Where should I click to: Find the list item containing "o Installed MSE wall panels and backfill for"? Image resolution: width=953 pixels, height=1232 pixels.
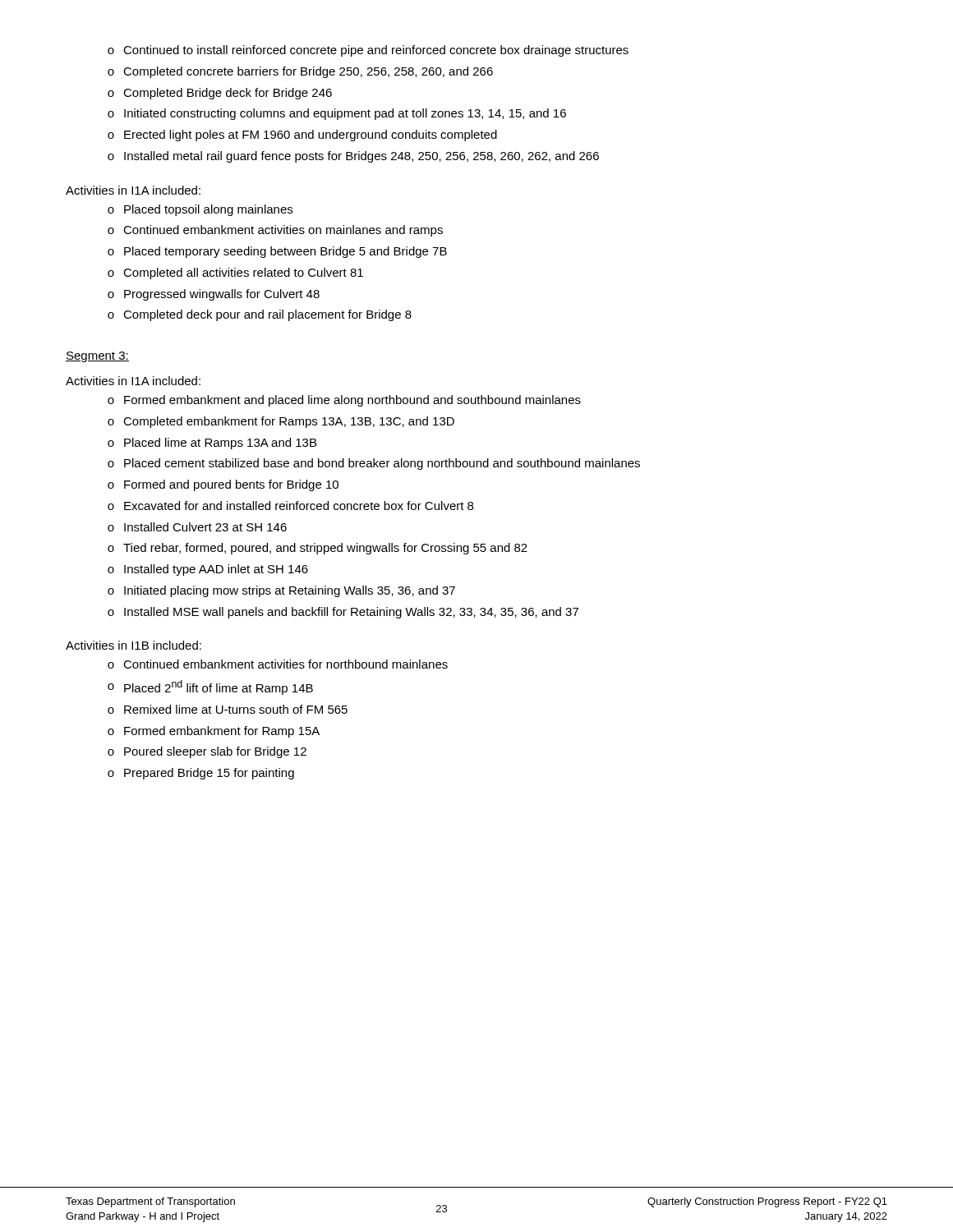tap(493, 611)
